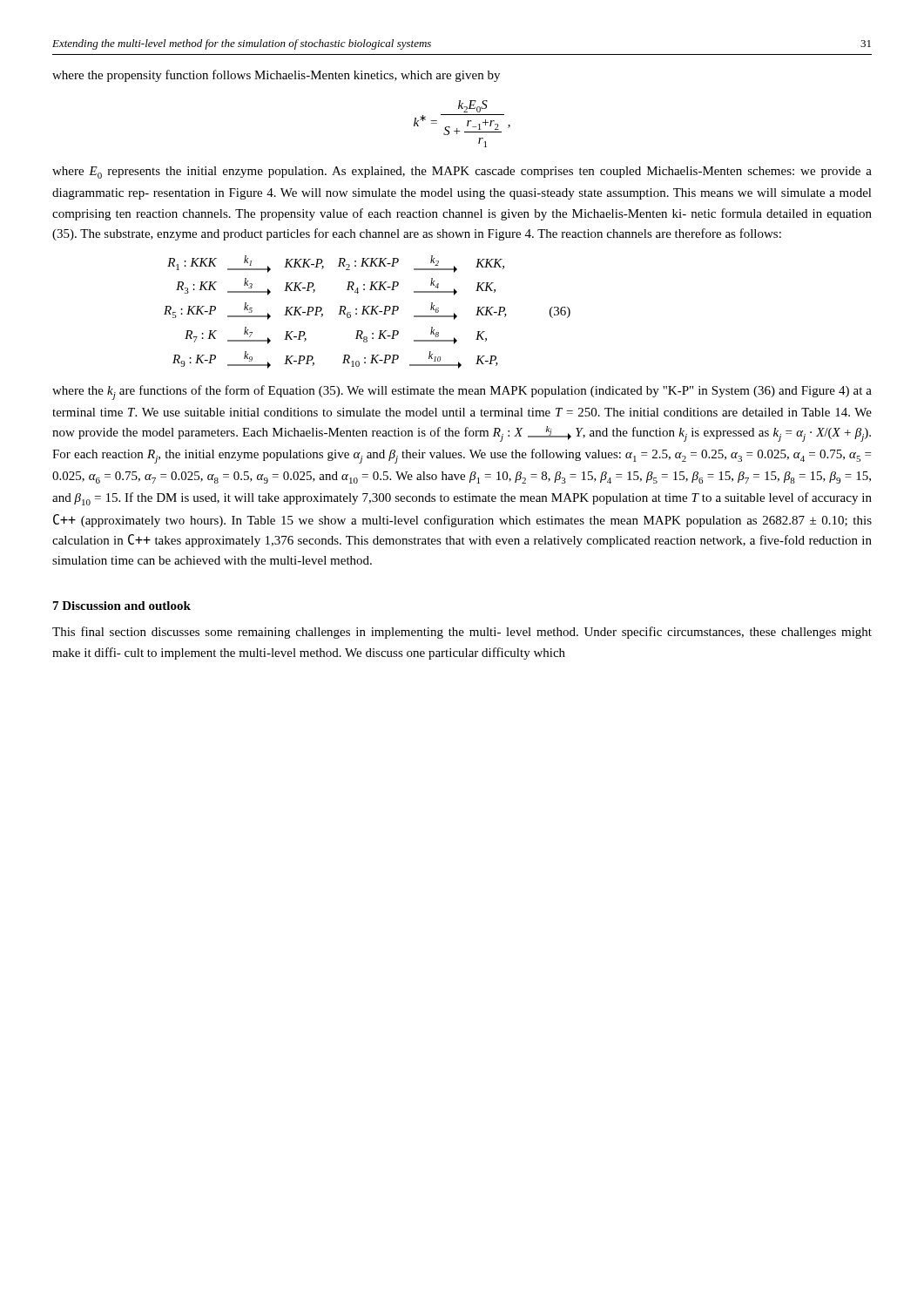Select the text block starting "k∗ = k2E0S S +"
This screenshot has width=924, height=1307.
[x=462, y=124]
